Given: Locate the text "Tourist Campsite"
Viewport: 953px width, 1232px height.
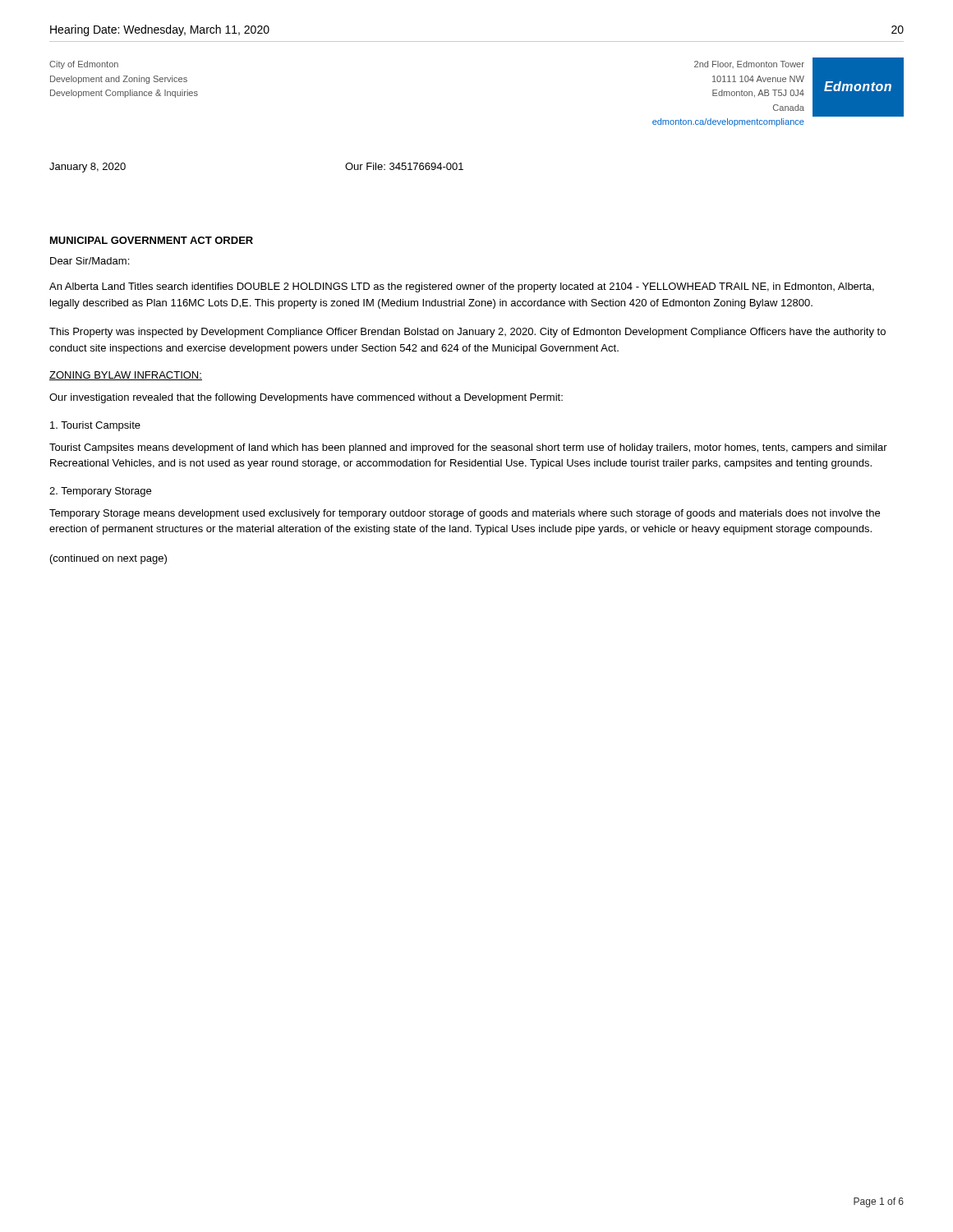Looking at the screenshot, I should (x=95, y=425).
